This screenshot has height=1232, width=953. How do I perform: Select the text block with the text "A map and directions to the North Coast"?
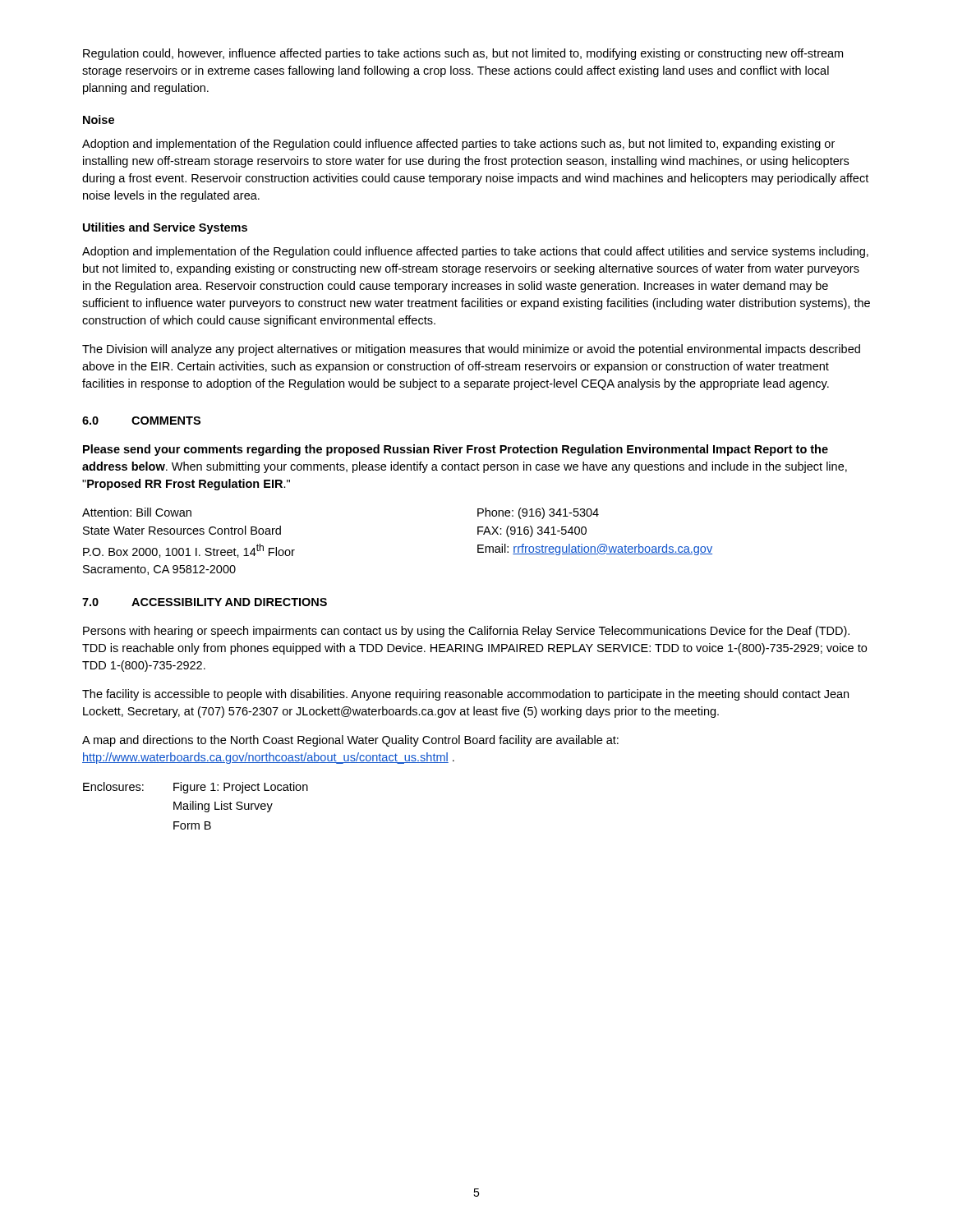coord(351,749)
